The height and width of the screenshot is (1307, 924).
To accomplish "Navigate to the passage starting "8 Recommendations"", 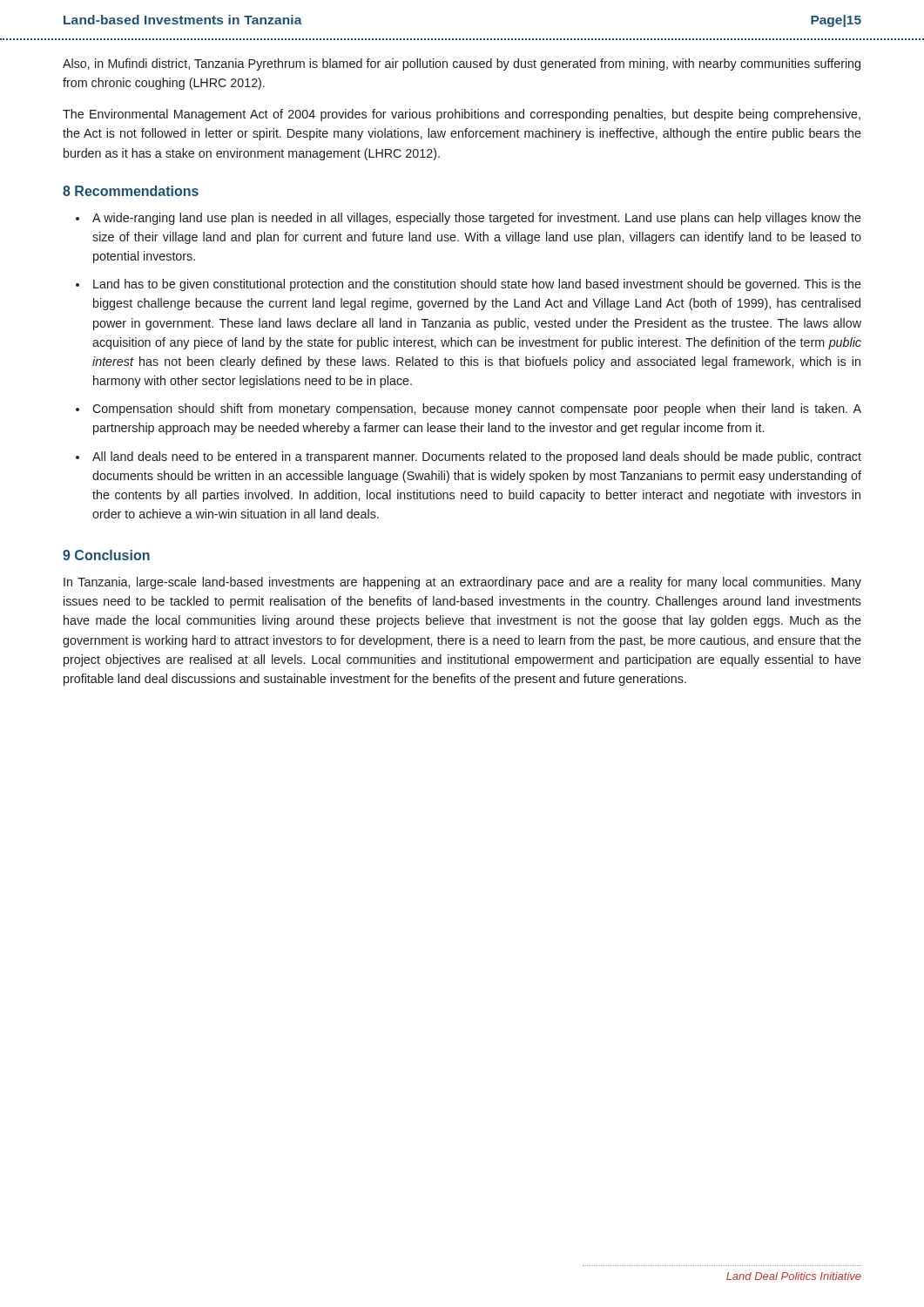I will click(131, 191).
